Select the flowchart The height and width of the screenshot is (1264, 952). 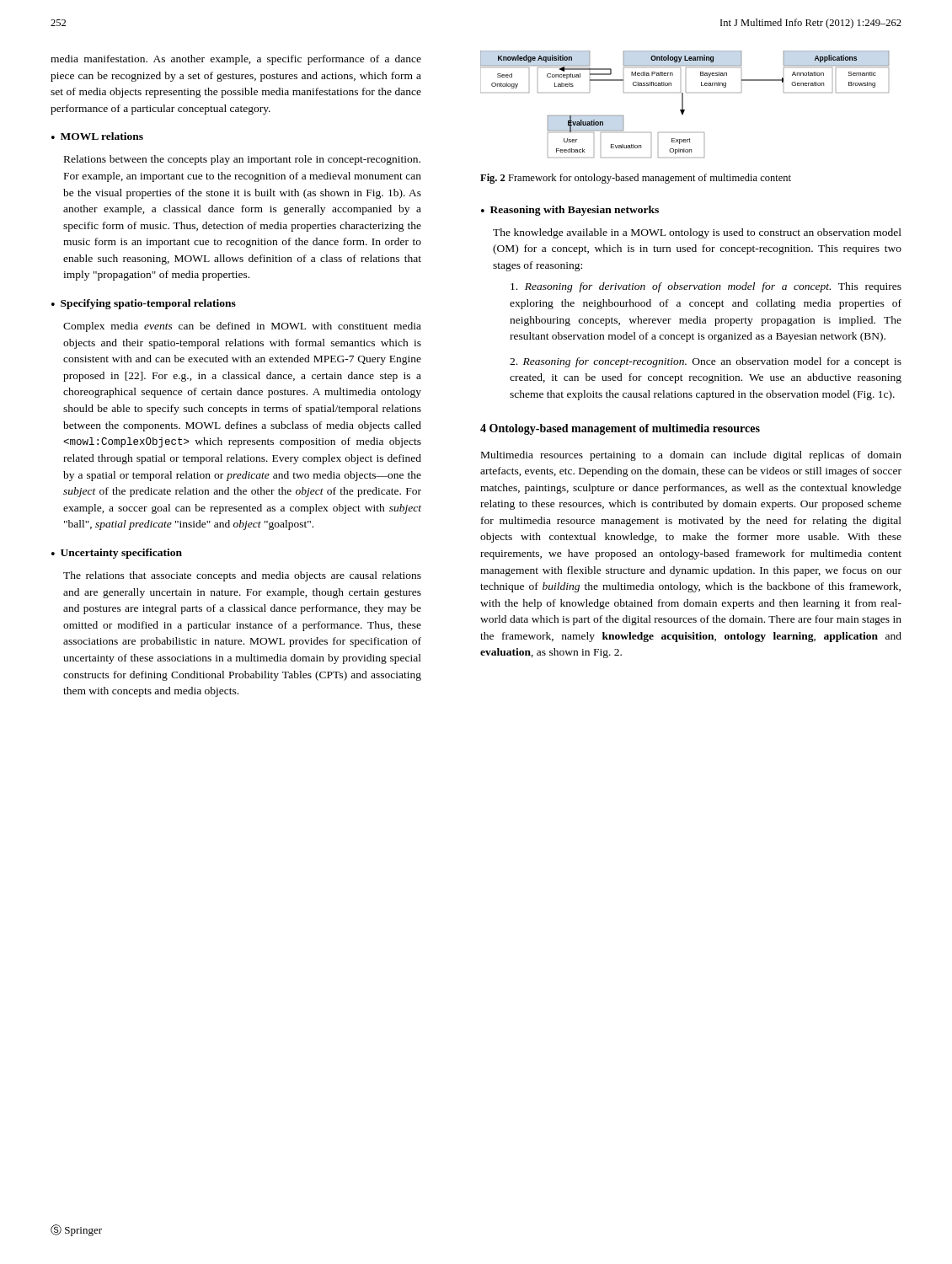691,107
